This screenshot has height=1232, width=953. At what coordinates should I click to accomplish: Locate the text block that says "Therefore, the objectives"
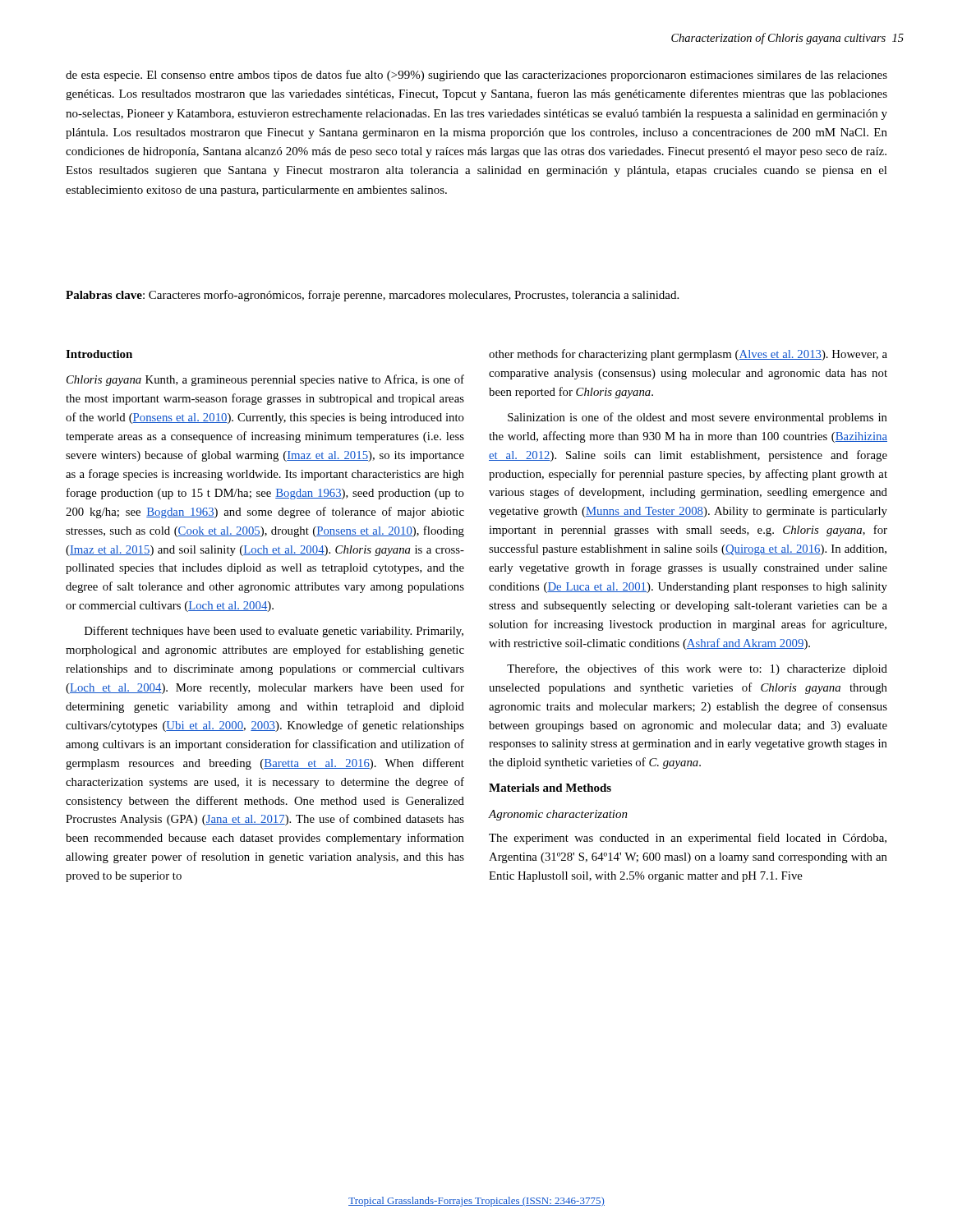[688, 716]
